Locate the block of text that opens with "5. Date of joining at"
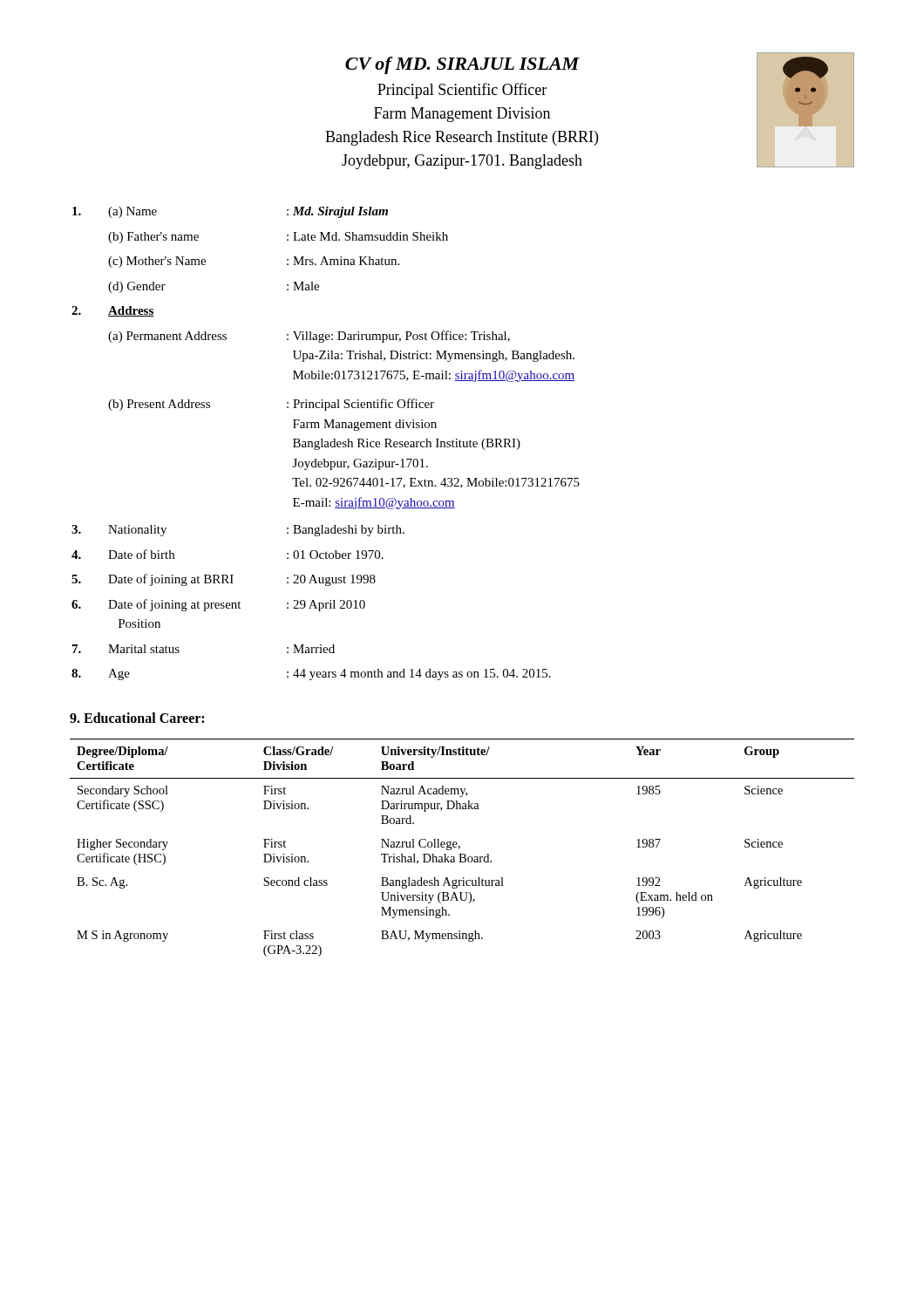This screenshot has height=1308, width=924. pos(224,580)
